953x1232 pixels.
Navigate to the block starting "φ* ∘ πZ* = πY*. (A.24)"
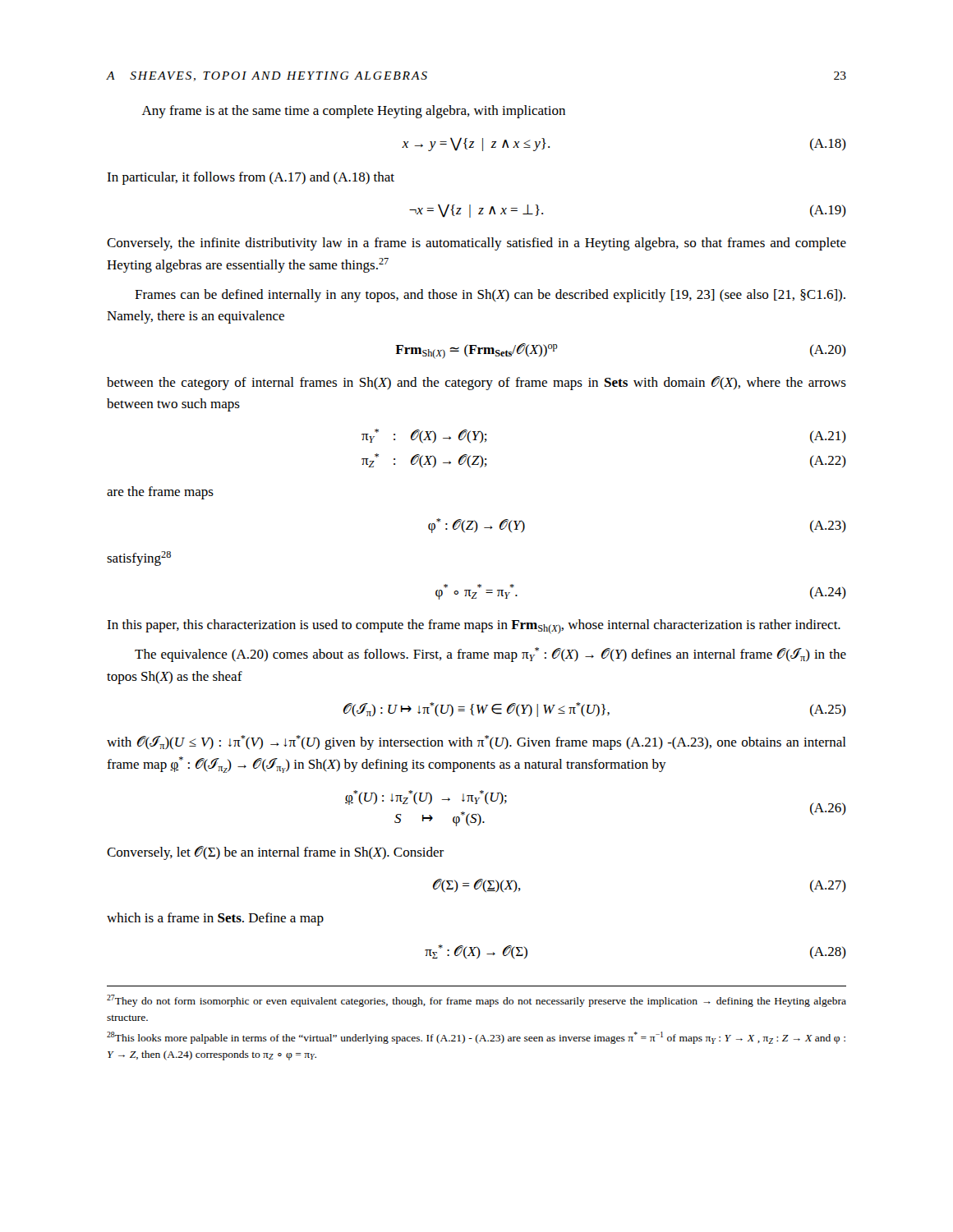point(476,592)
